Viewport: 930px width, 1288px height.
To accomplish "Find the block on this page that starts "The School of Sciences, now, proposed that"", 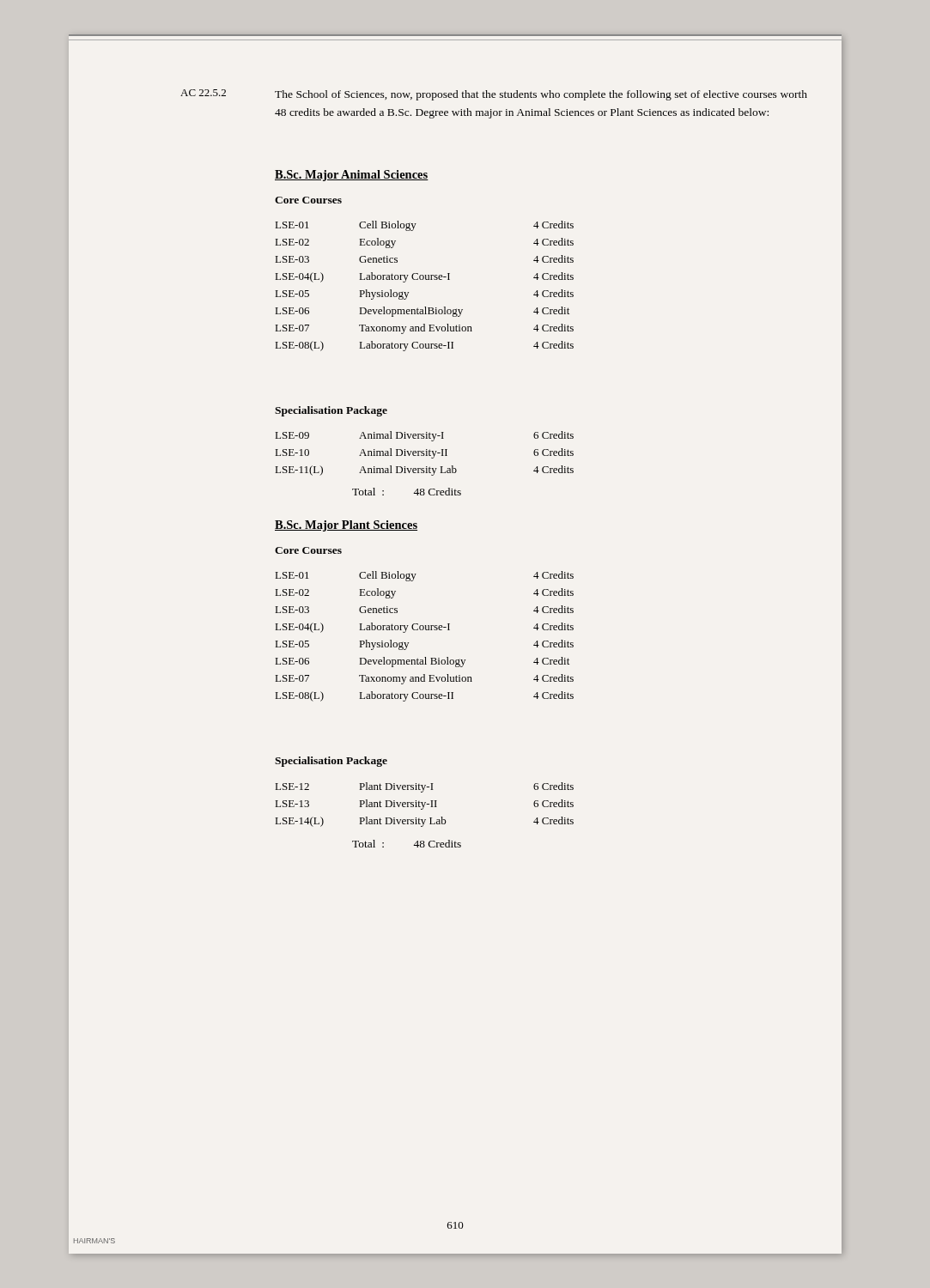I will pyautogui.click(x=541, y=103).
